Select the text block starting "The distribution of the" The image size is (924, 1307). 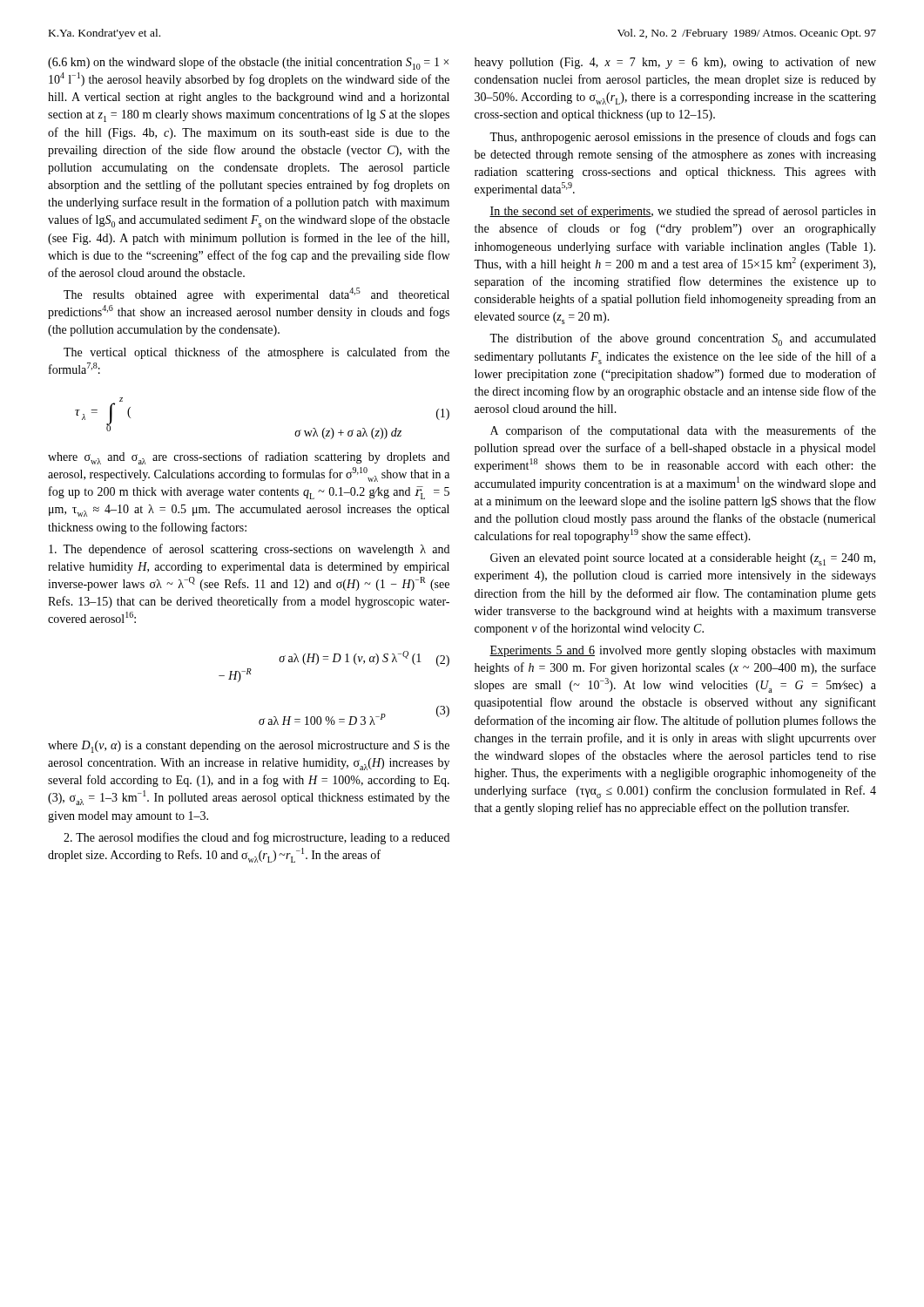point(675,374)
